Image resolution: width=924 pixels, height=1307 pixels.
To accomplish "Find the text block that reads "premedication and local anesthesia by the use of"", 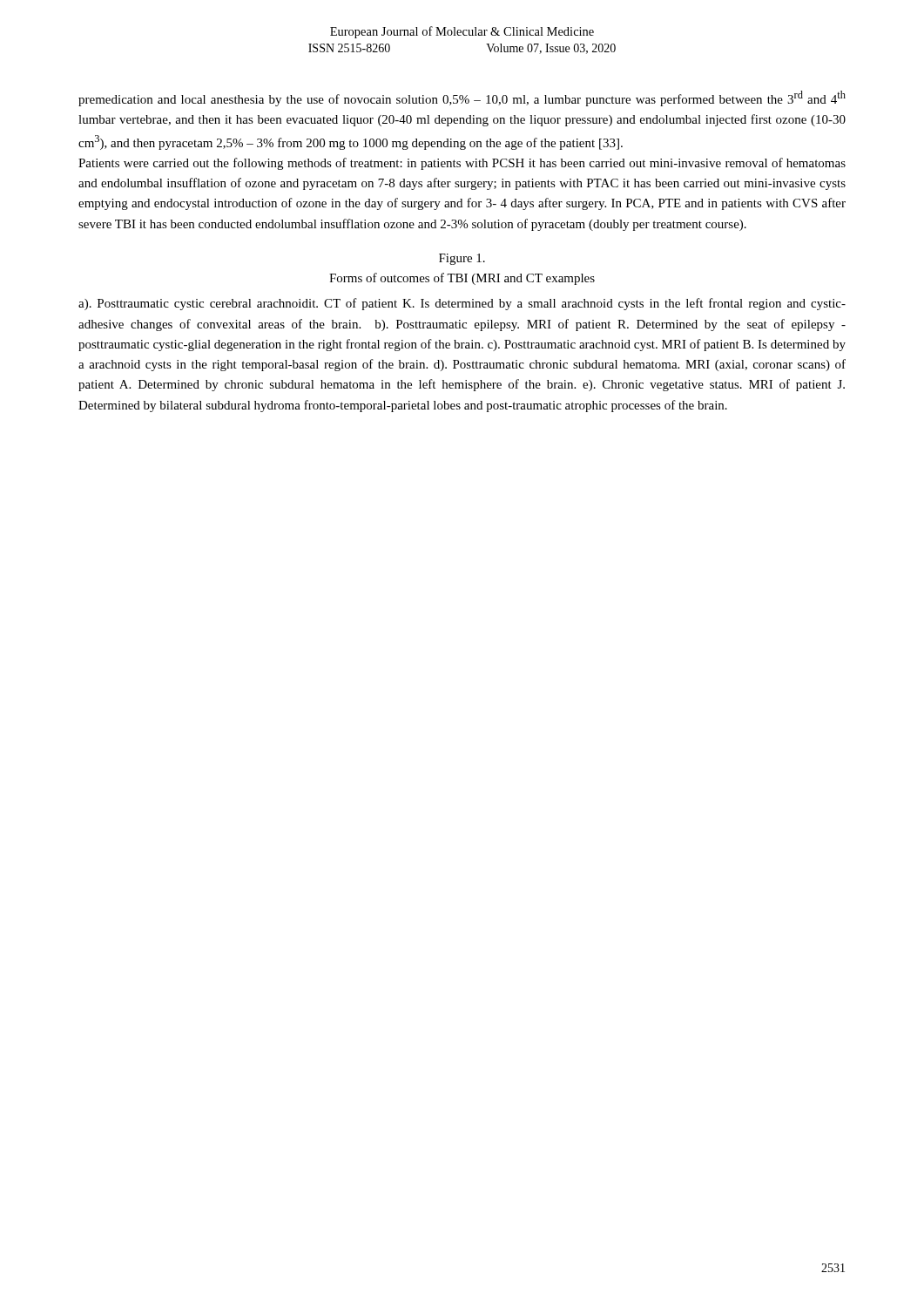I will click(462, 119).
